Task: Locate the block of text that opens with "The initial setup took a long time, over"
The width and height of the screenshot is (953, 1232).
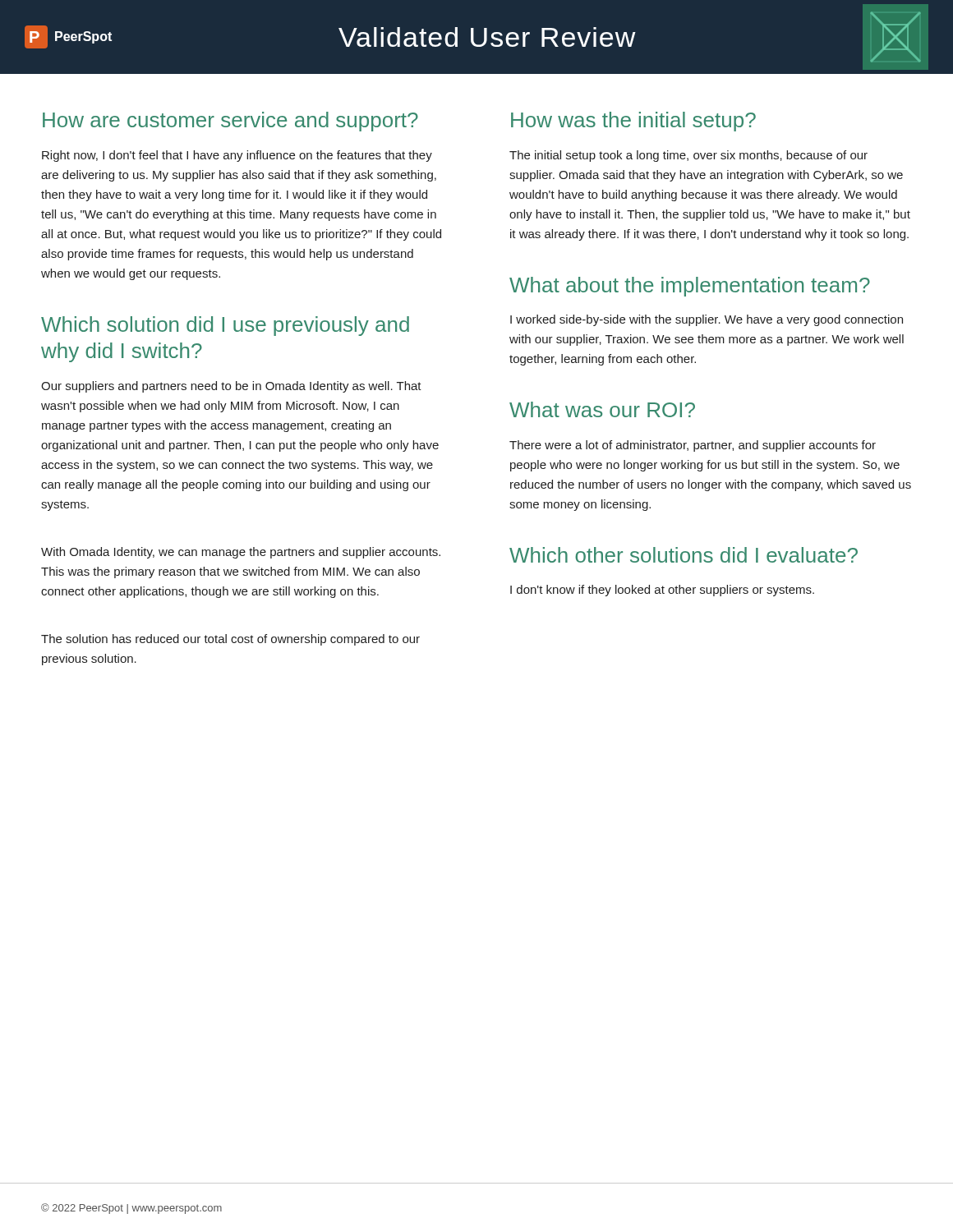Action: click(x=711, y=194)
